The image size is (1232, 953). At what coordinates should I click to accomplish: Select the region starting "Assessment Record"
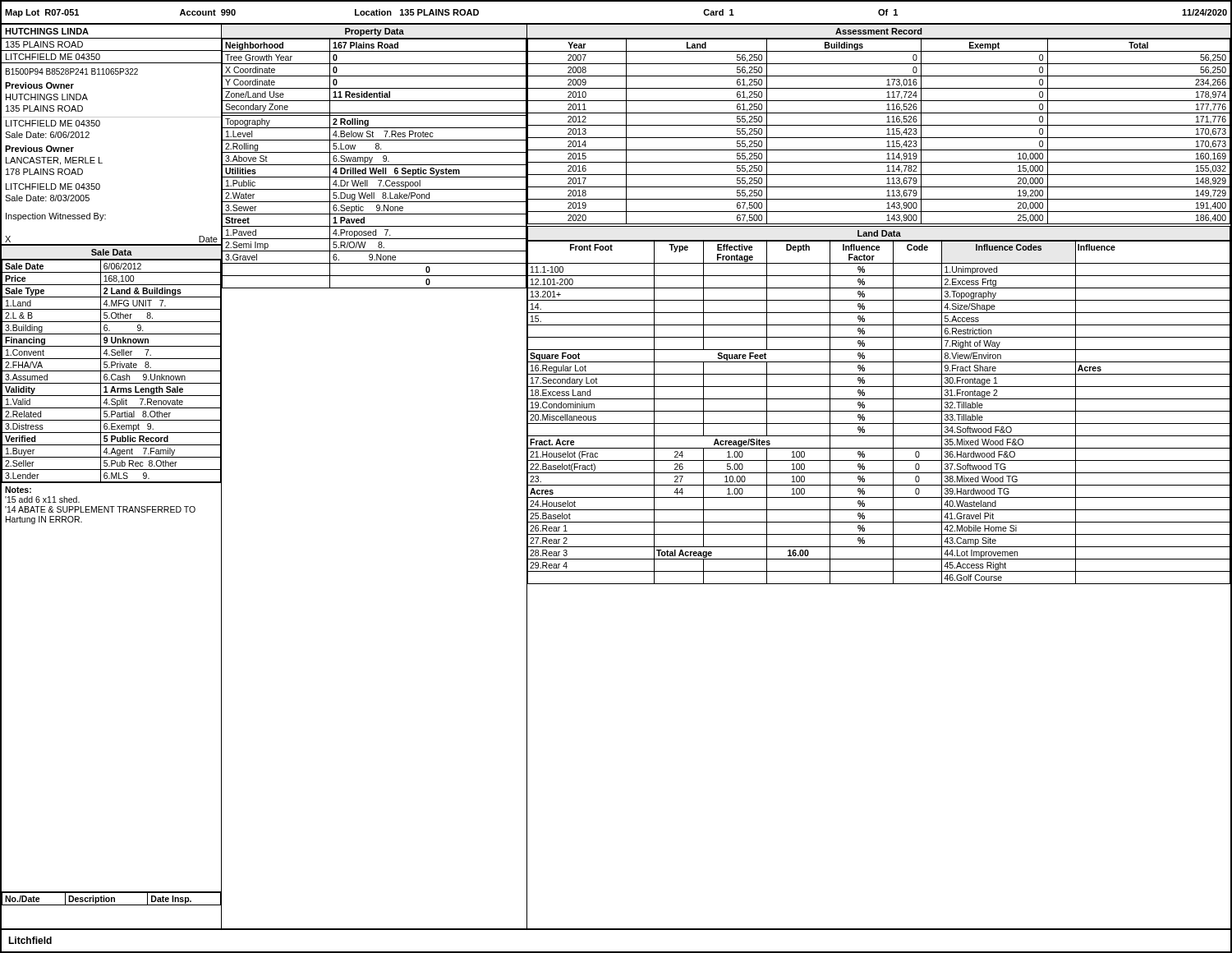pos(879,31)
